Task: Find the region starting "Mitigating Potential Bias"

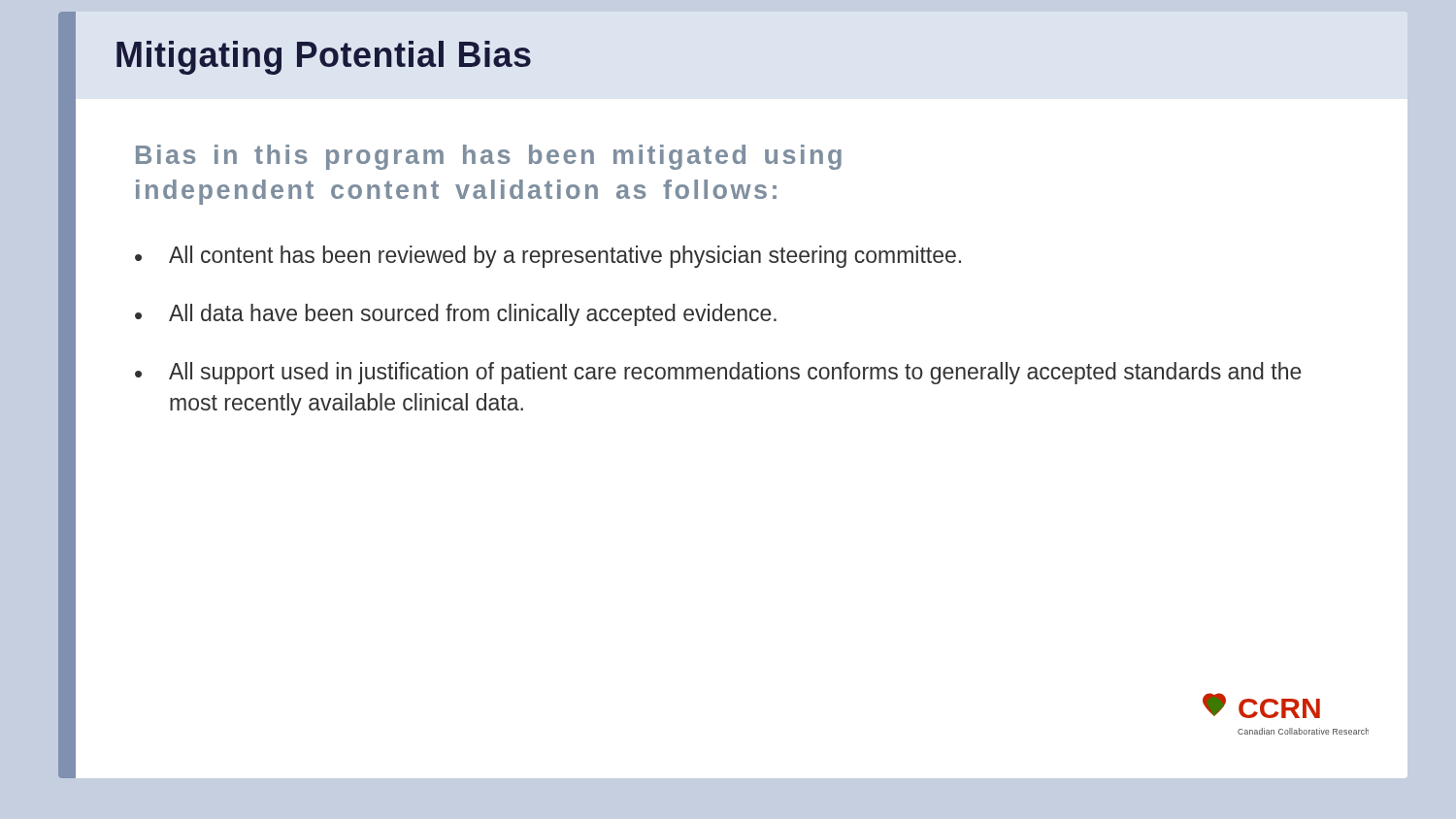Action: point(324,55)
